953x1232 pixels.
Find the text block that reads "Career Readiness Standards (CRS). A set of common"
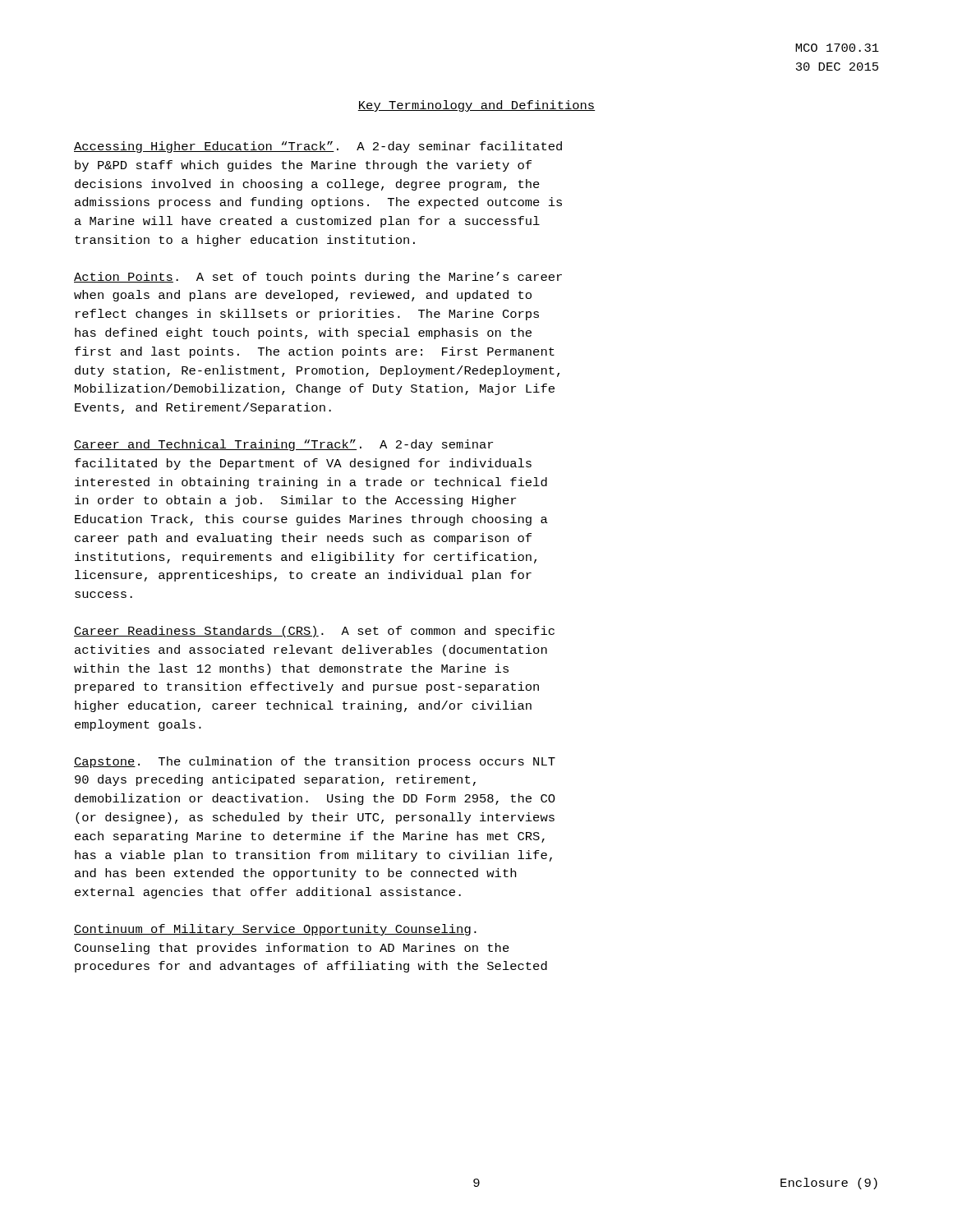[x=315, y=678]
